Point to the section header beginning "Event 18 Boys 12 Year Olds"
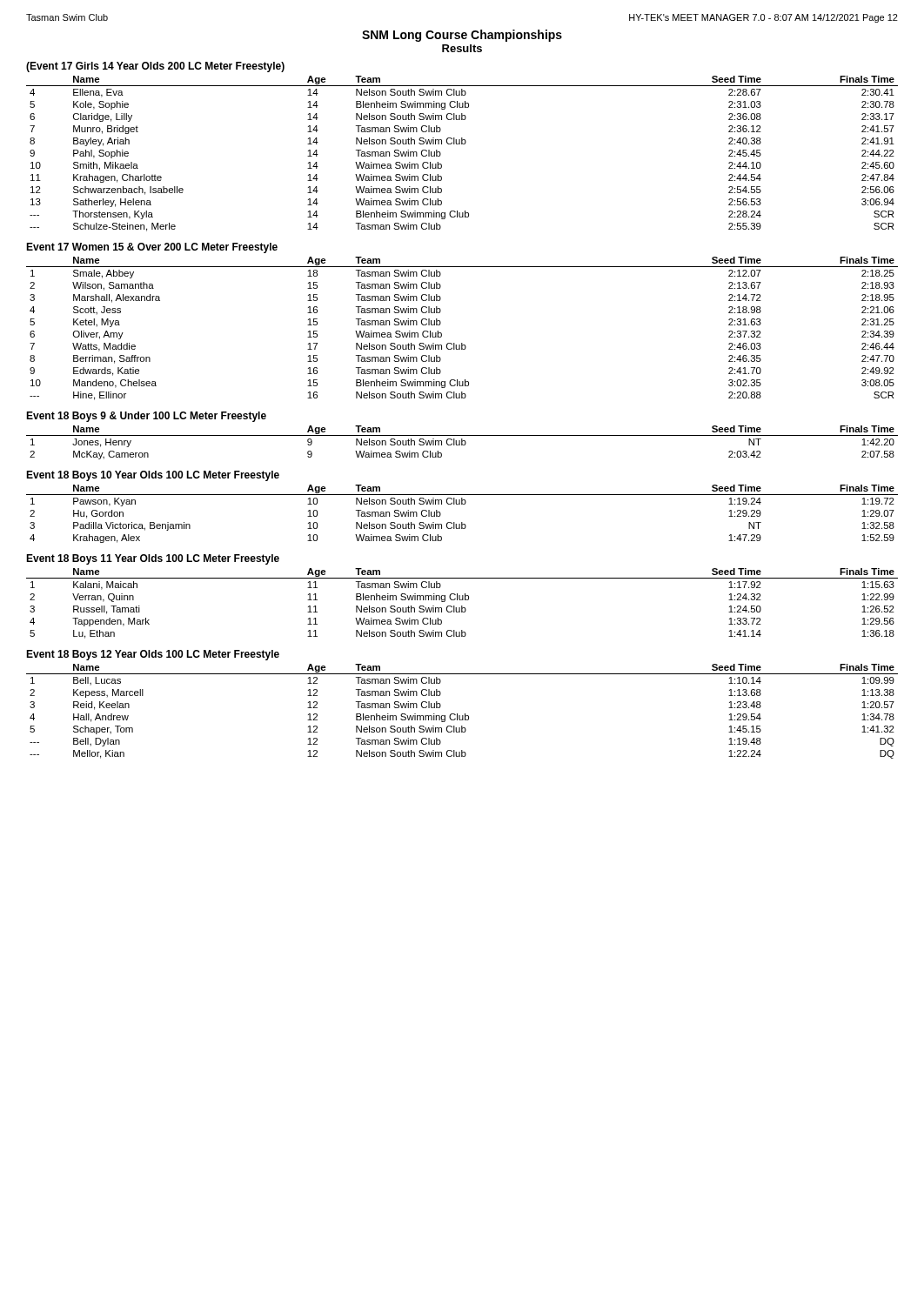Image resolution: width=924 pixels, height=1305 pixels. [x=153, y=654]
